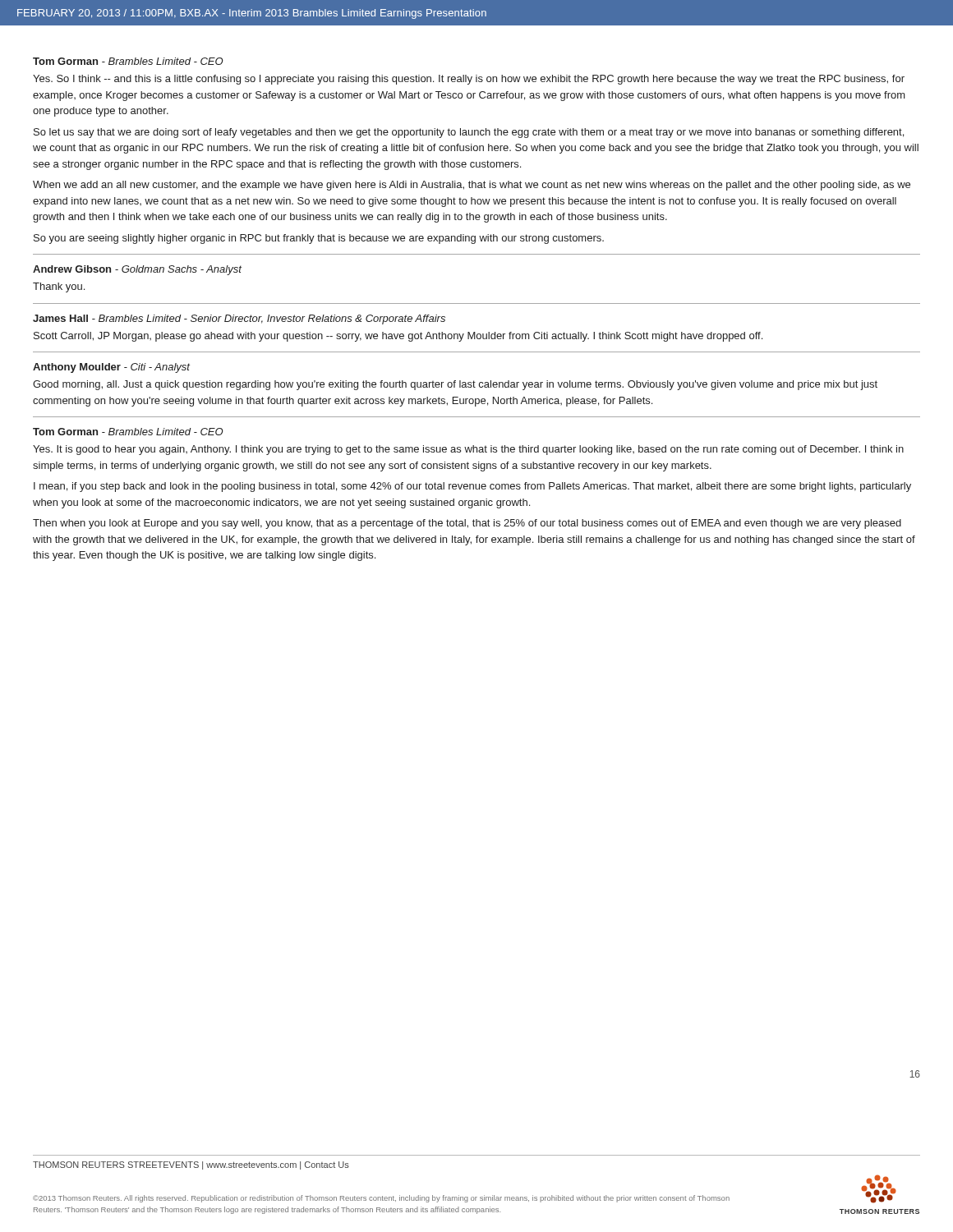Screen dimensions: 1232x953
Task: Find the element starting "Good morning, all. Just"
Action: [455, 392]
